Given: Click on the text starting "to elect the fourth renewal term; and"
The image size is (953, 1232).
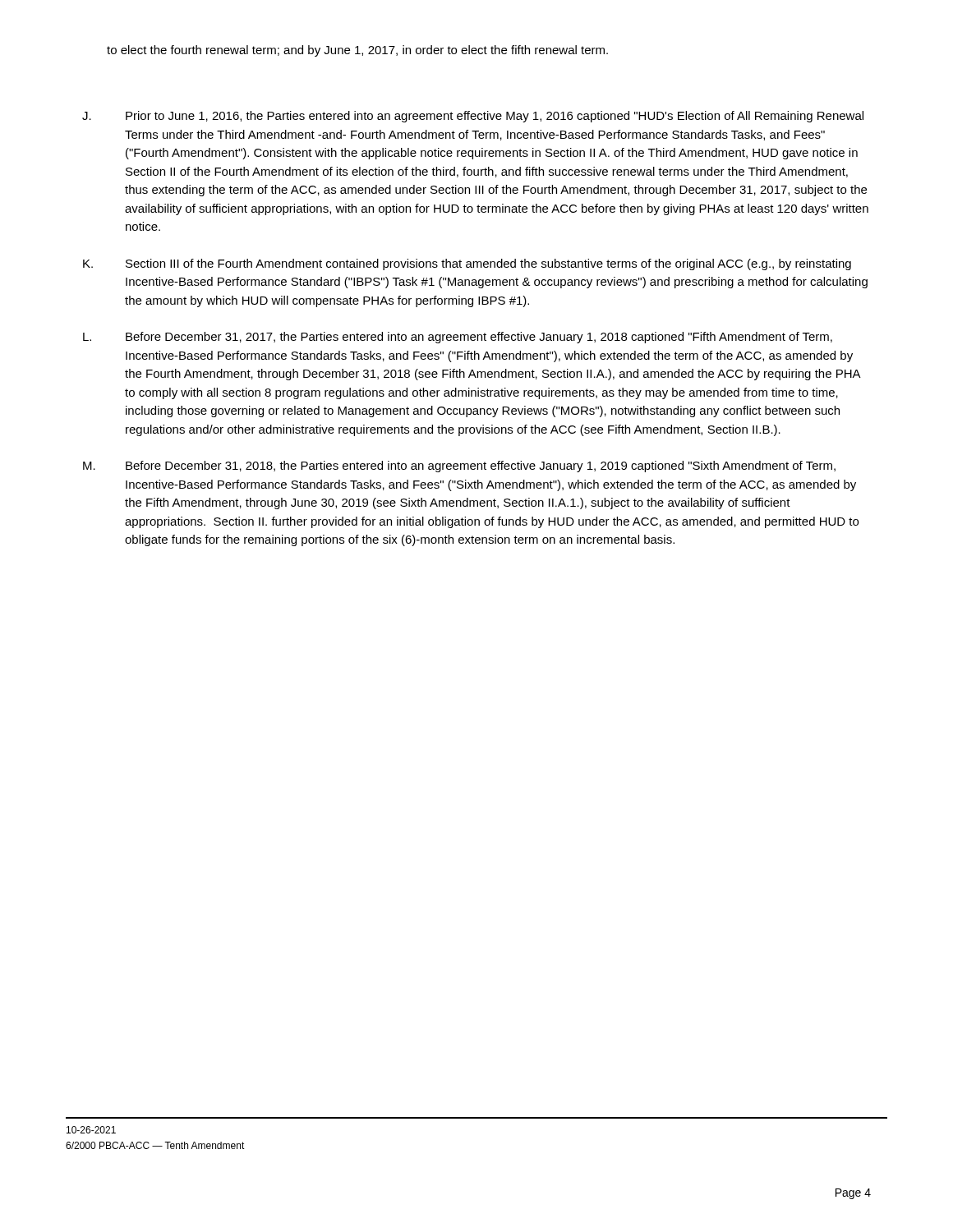Looking at the screenshot, I should 358,50.
